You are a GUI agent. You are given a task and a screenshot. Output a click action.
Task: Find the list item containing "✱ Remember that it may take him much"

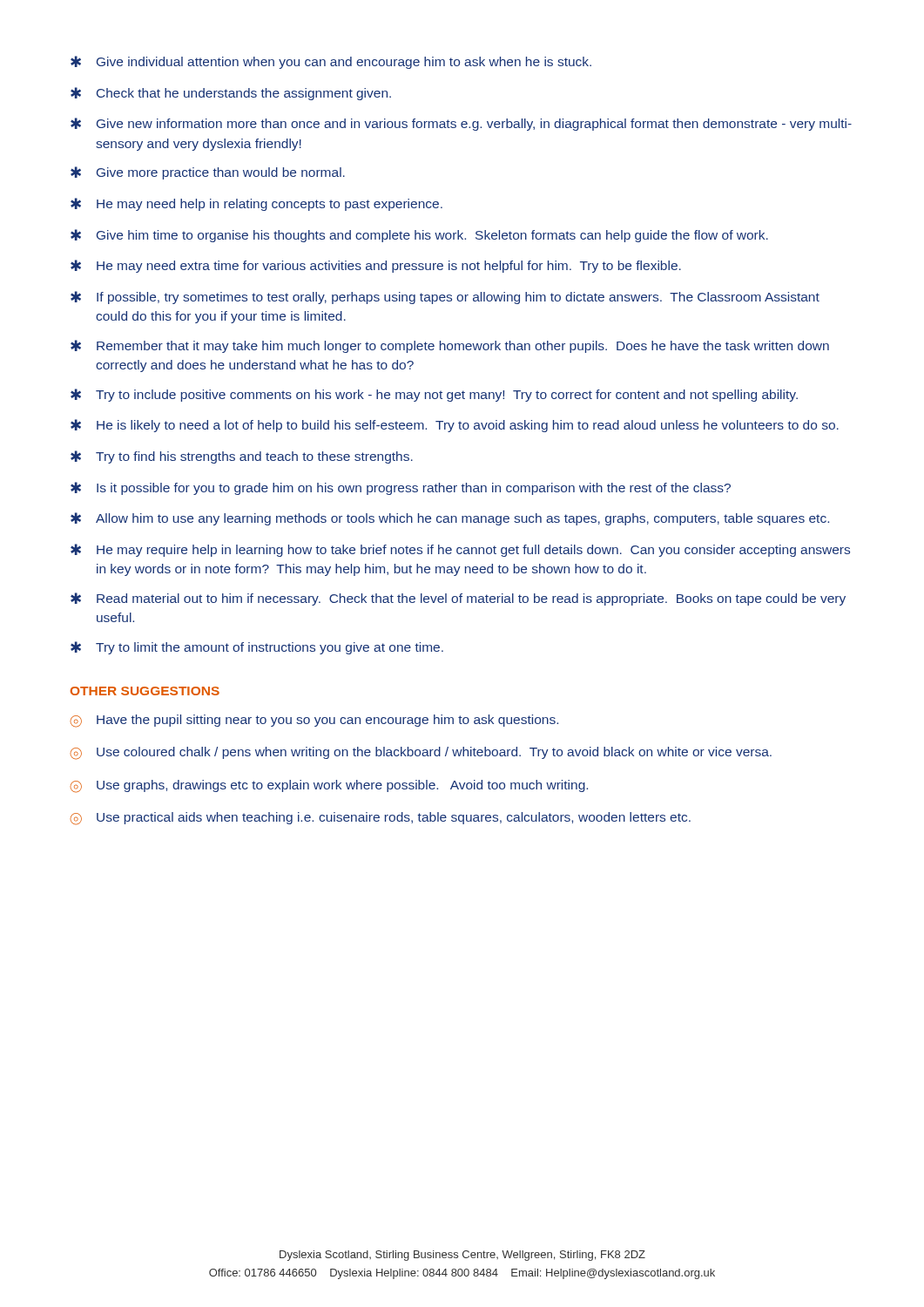tap(462, 356)
